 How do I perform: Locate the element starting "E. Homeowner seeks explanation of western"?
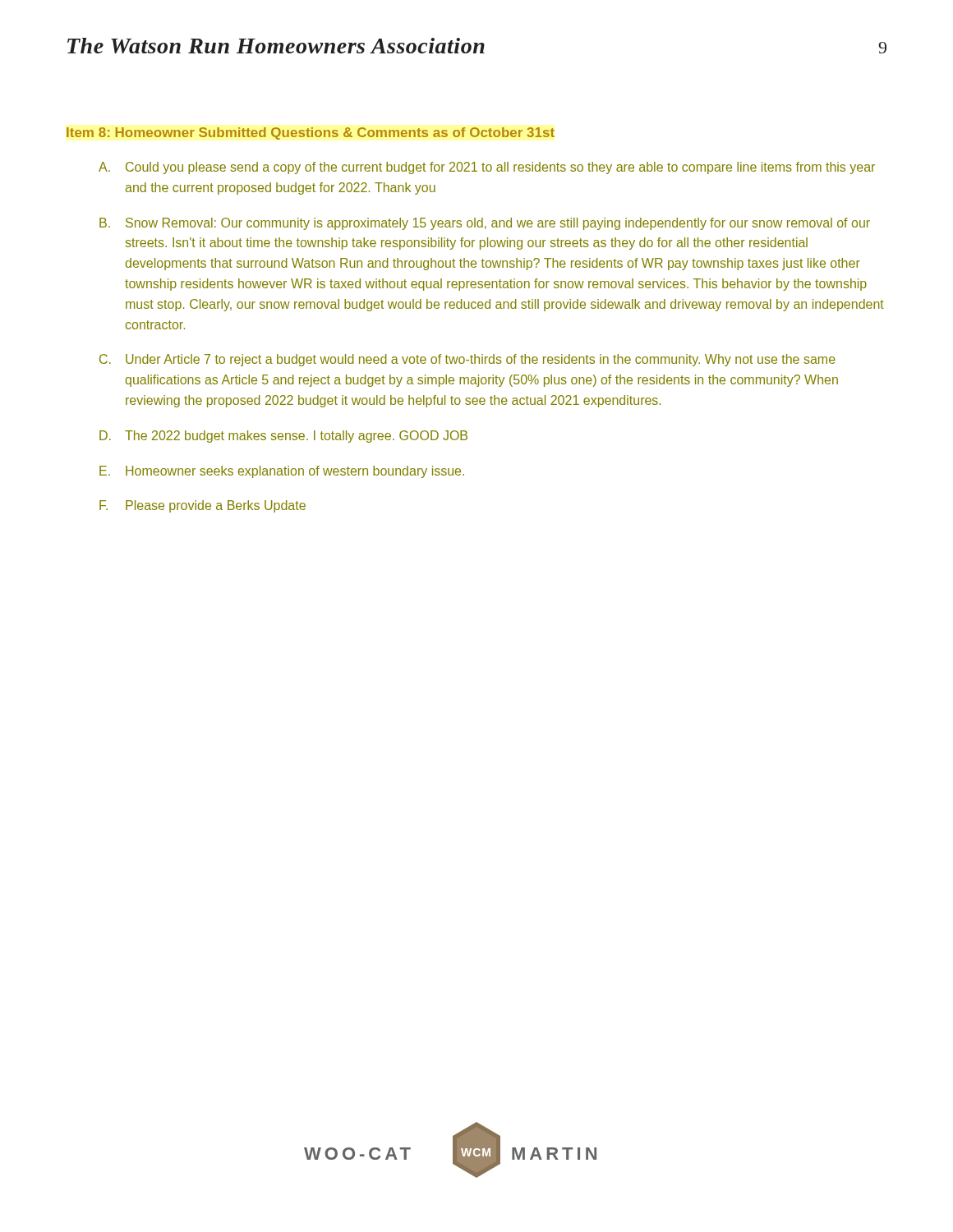coord(282,472)
